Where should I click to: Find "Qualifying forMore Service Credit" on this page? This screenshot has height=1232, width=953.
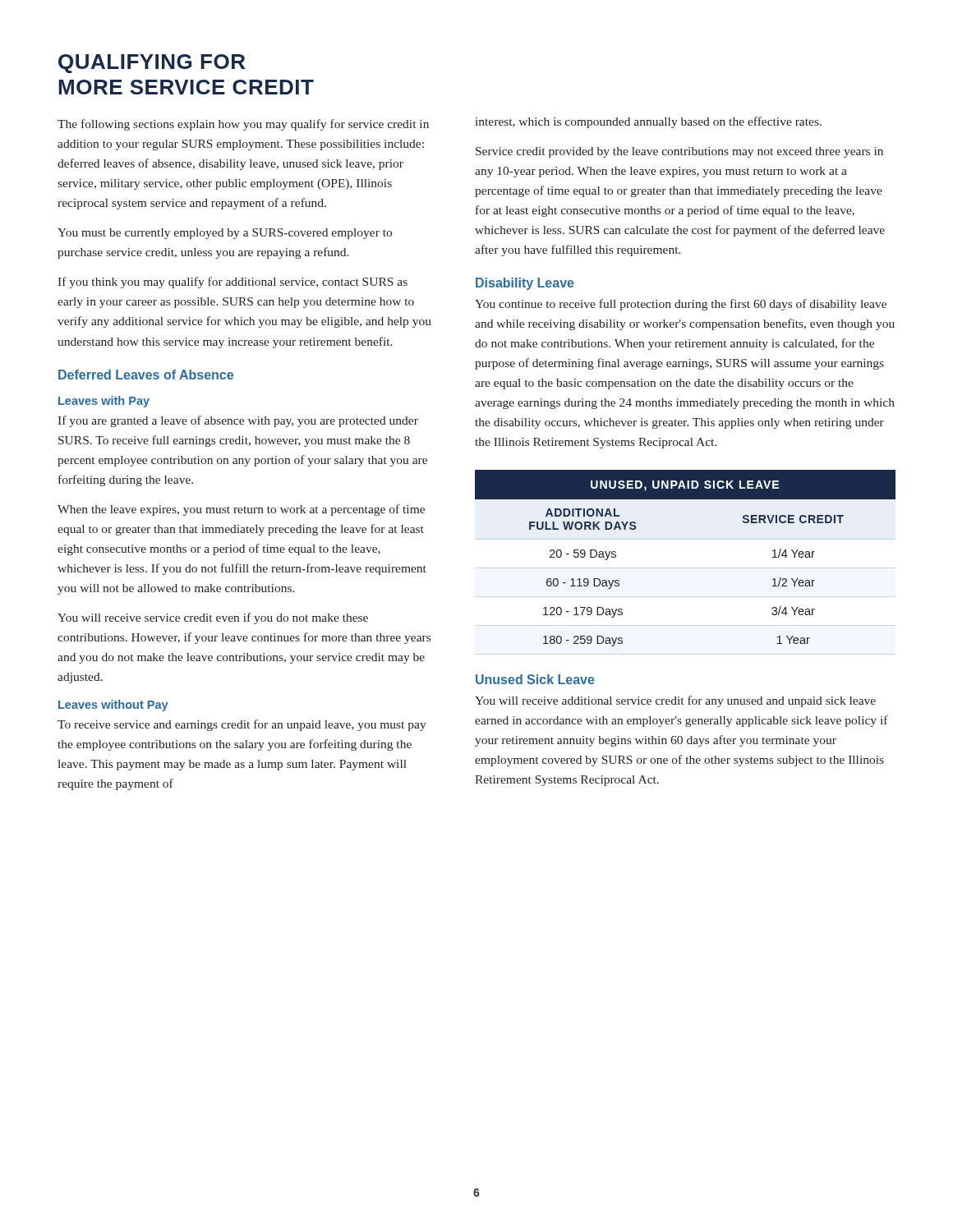click(246, 74)
